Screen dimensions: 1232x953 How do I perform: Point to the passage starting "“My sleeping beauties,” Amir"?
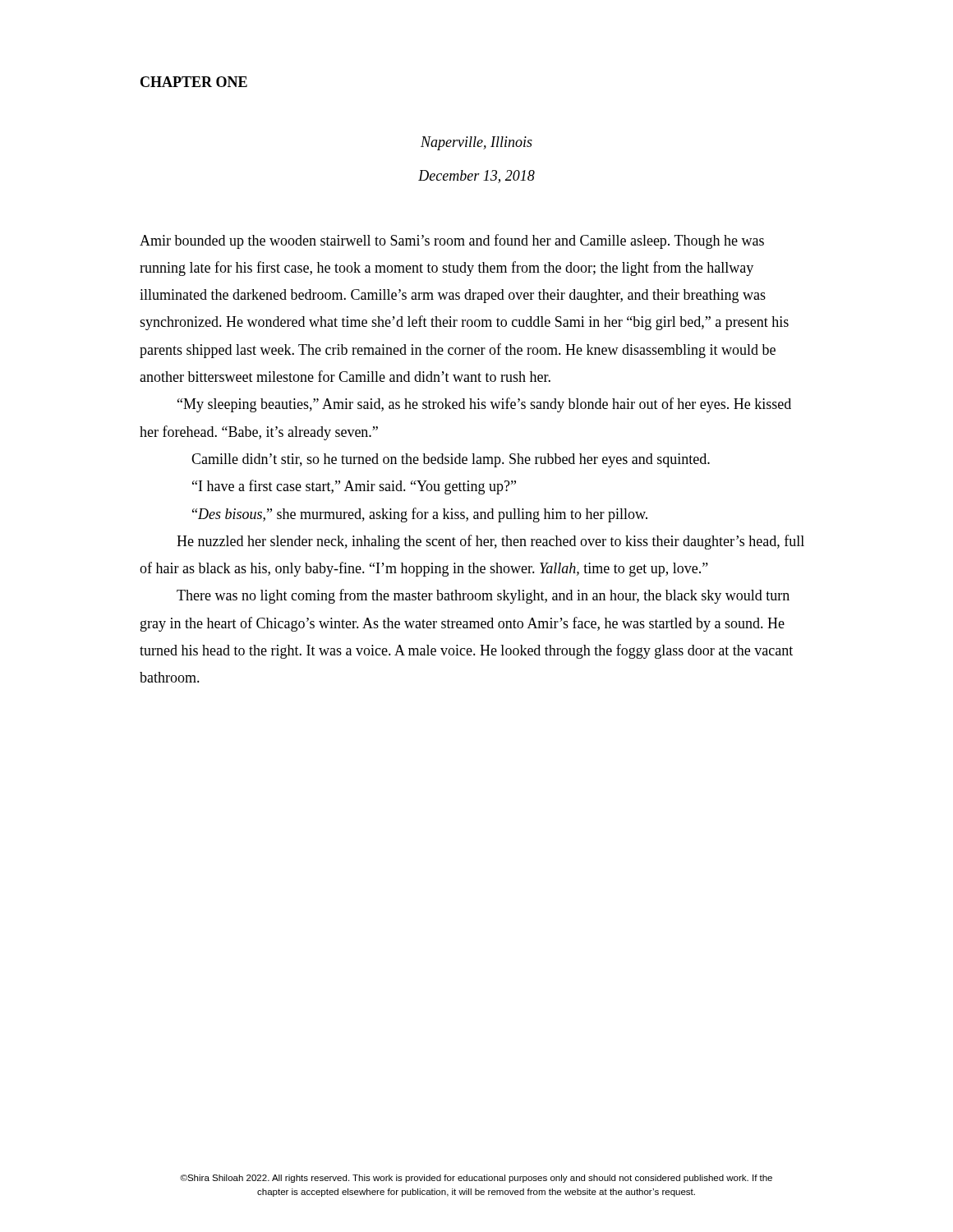466,418
